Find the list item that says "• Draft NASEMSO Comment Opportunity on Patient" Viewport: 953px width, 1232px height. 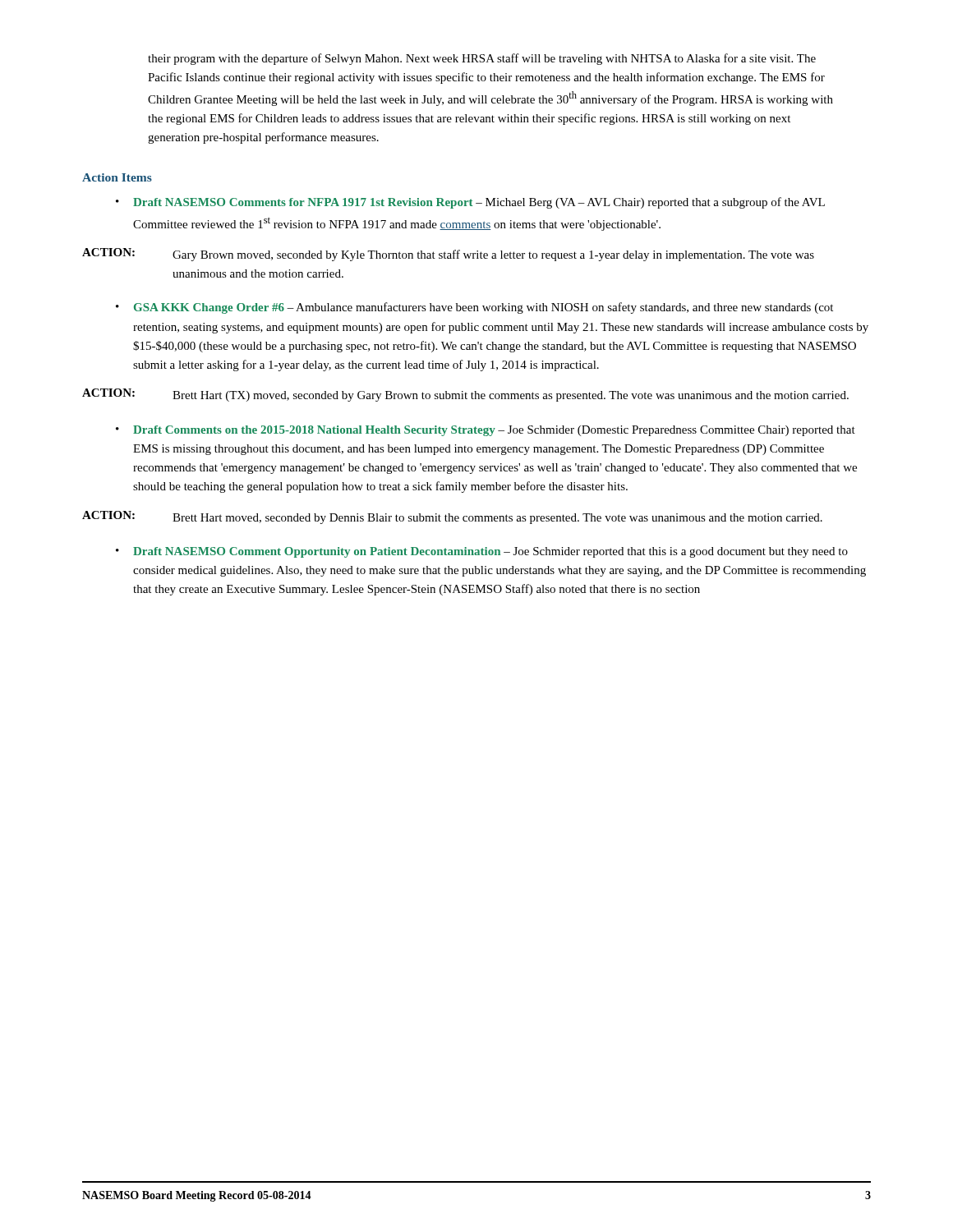pyautogui.click(x=493, y=570)
